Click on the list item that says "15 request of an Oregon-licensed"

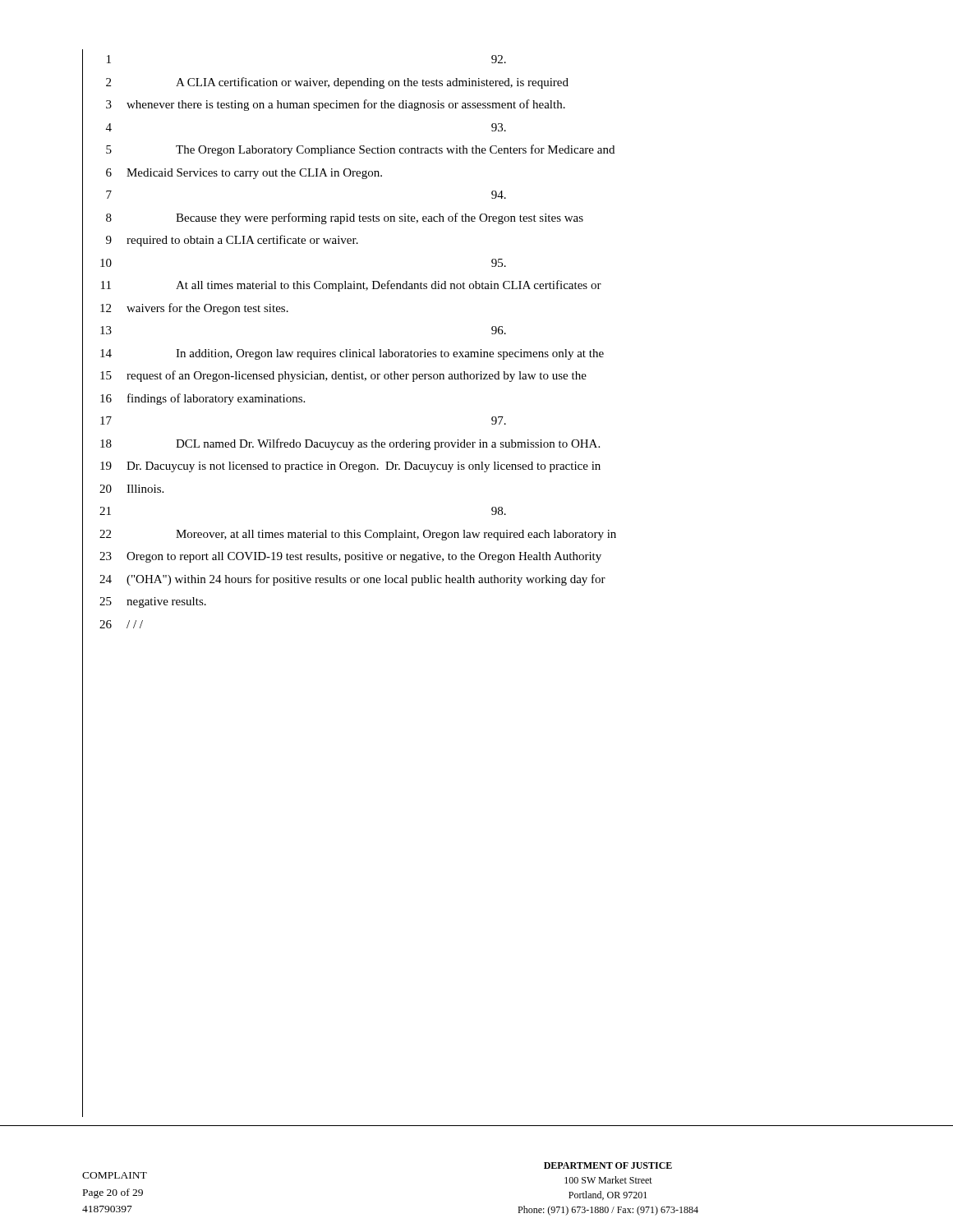coord(476,376)
